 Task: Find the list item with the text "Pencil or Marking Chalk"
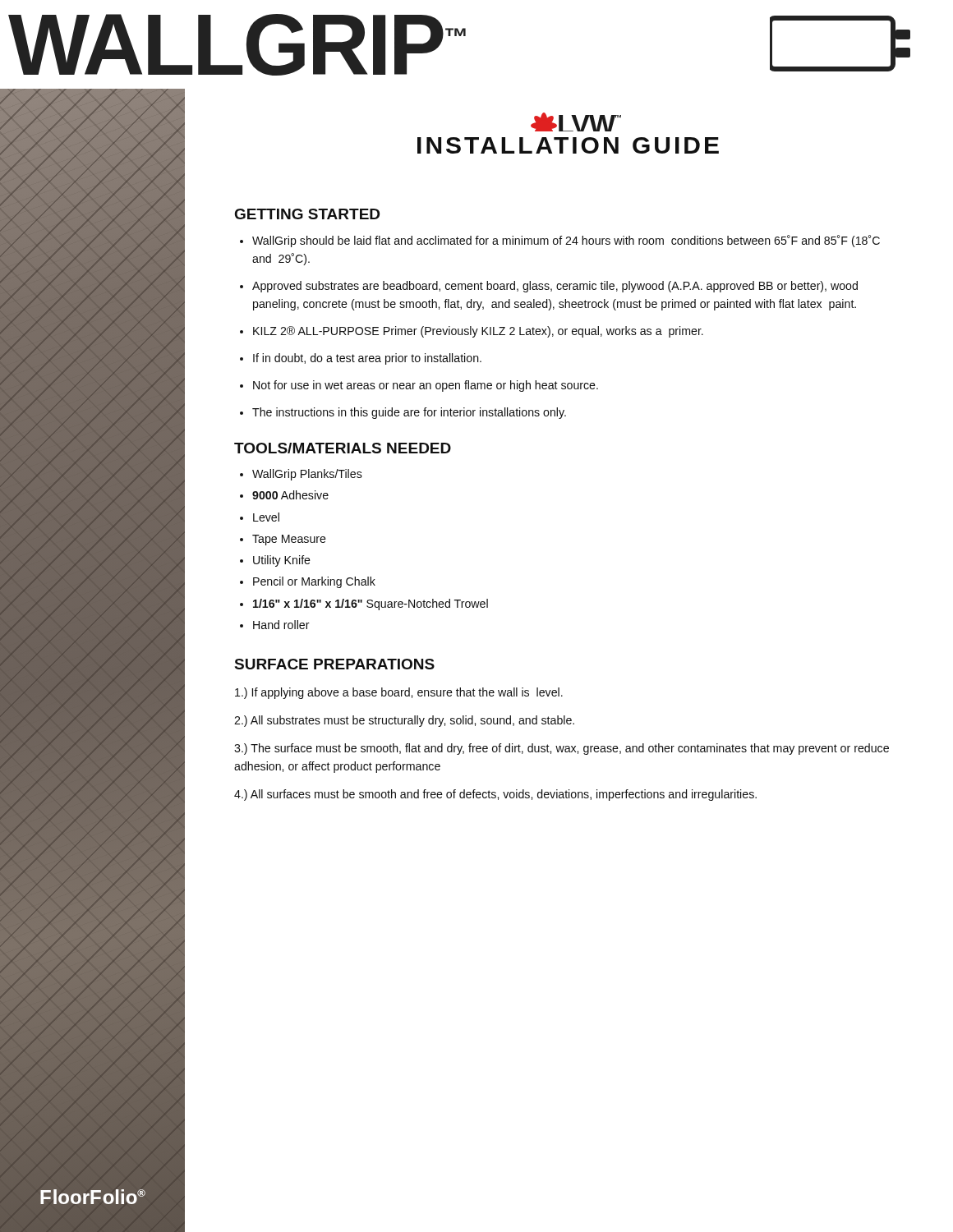[x=314, y=582]
